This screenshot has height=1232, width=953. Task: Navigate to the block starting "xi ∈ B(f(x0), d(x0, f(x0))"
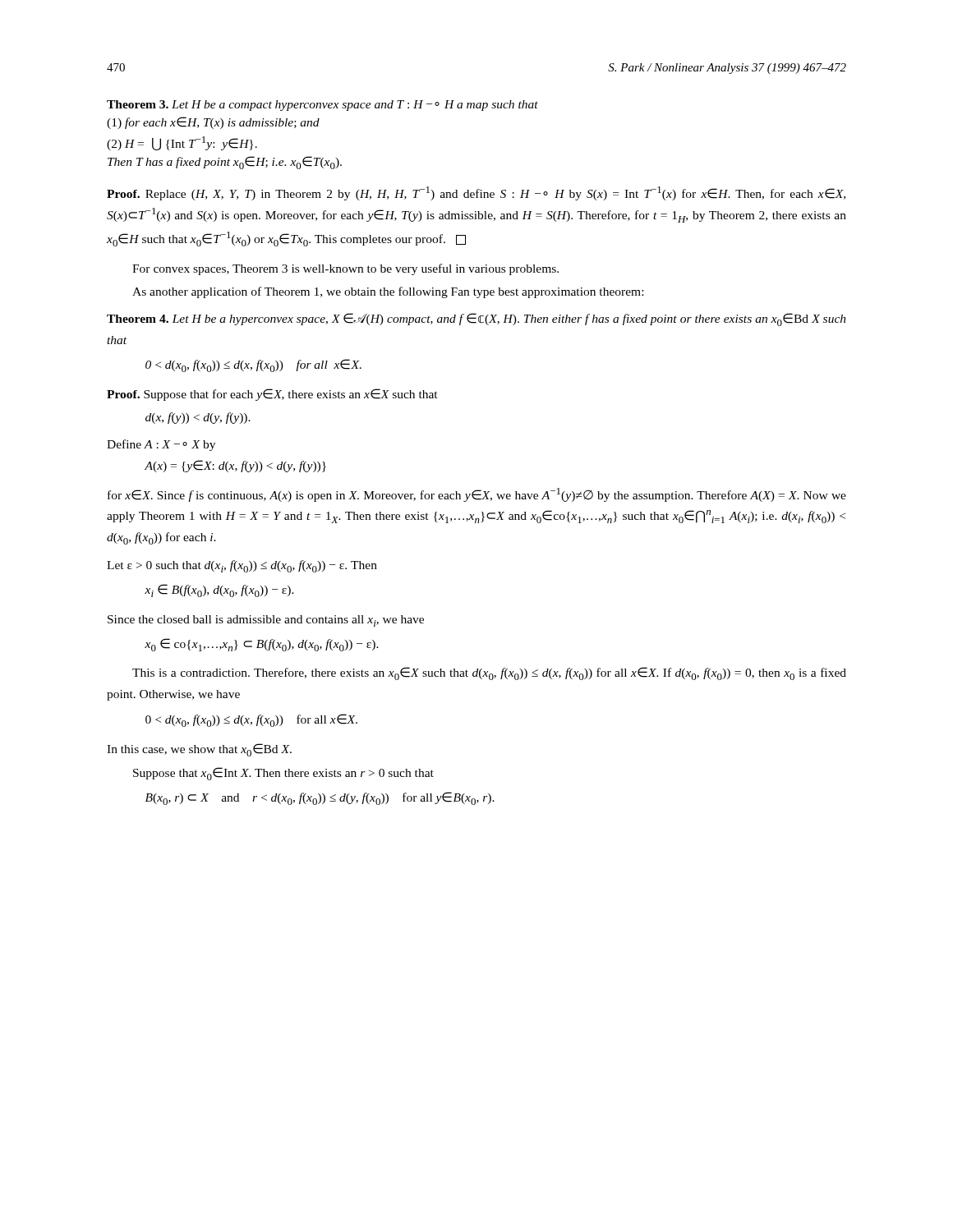[220, 591]
